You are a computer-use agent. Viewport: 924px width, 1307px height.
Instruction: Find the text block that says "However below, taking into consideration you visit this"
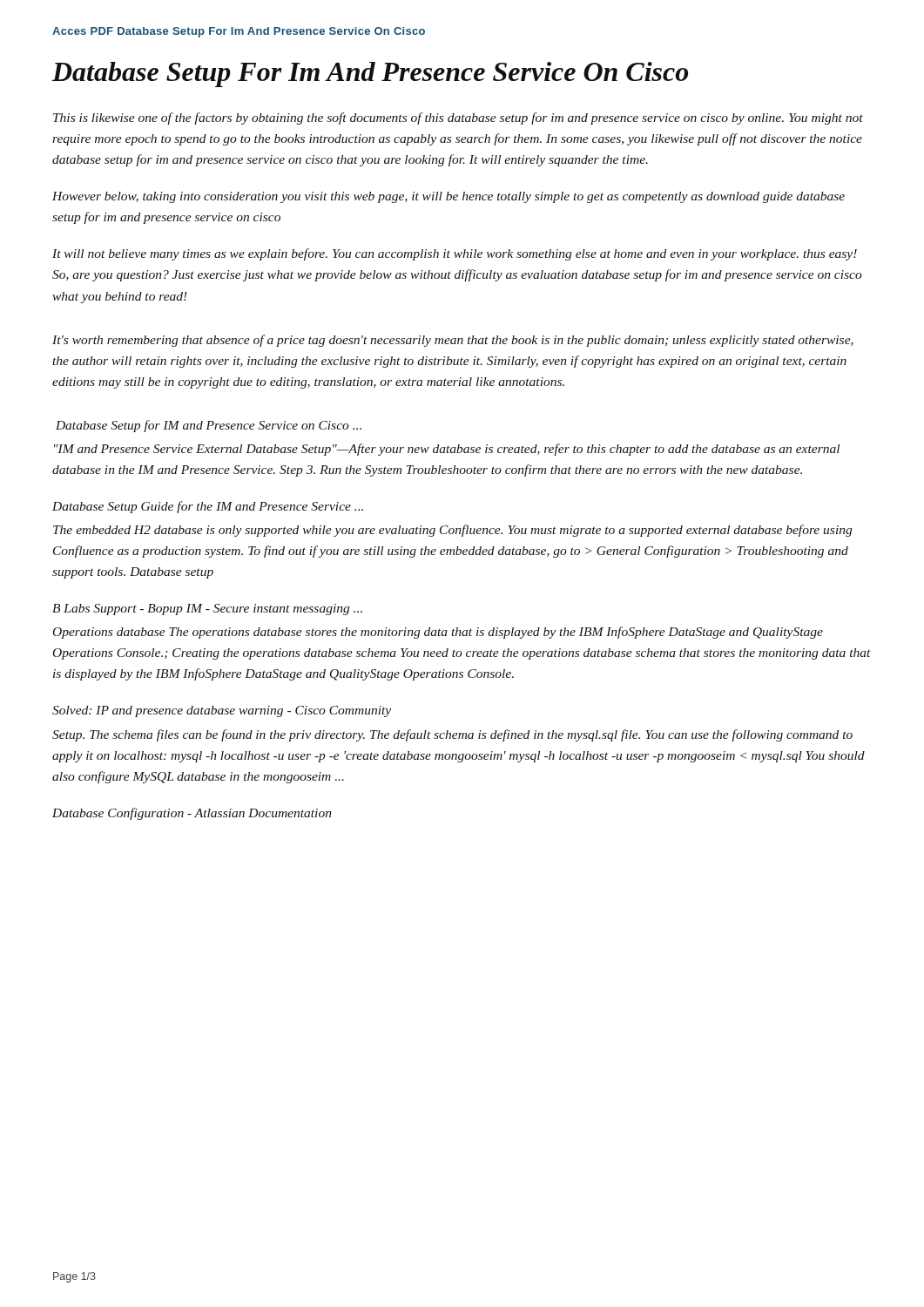(x=449, y=206)
